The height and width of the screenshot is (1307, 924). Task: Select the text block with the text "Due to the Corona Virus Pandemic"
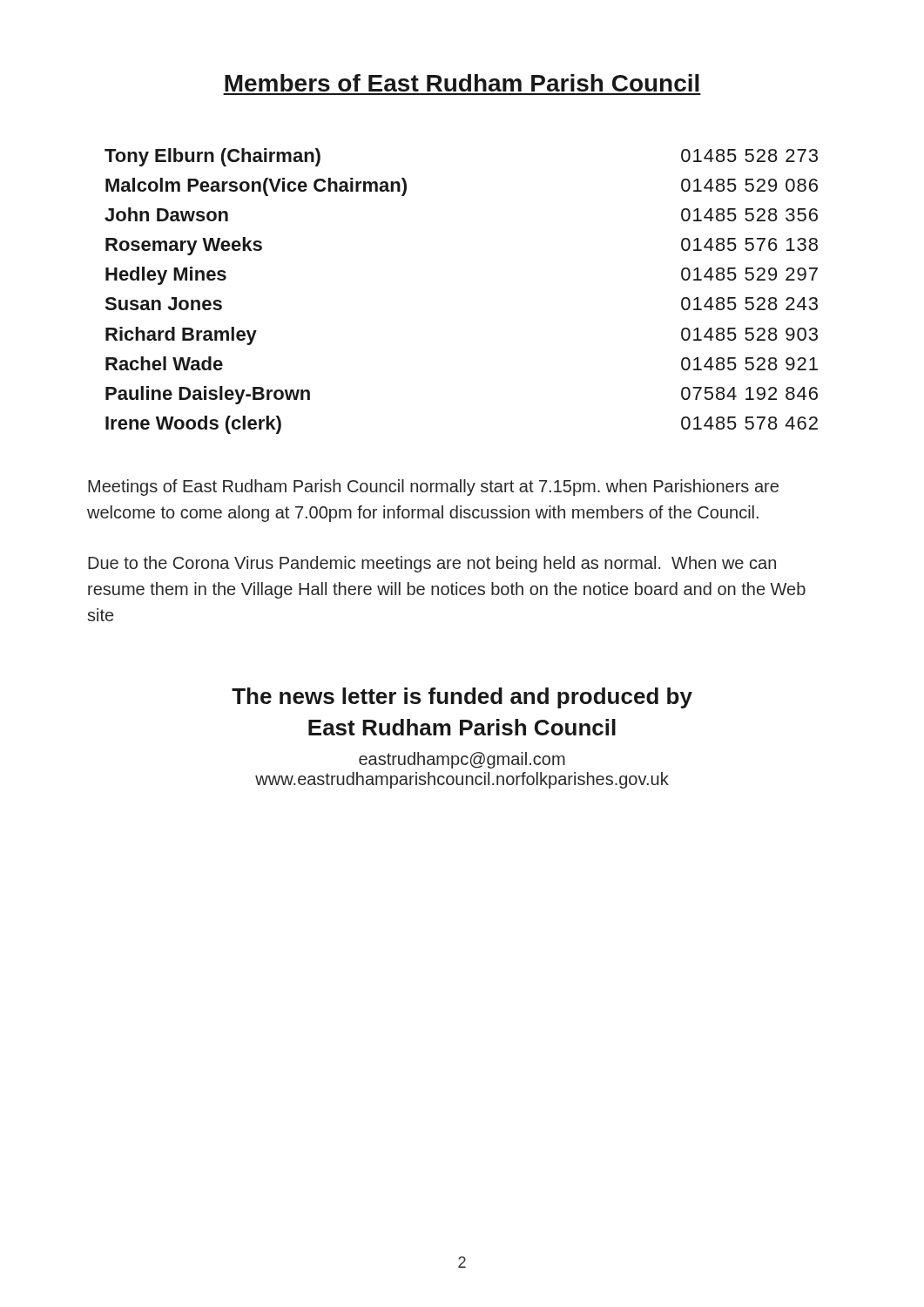point(446,589)
